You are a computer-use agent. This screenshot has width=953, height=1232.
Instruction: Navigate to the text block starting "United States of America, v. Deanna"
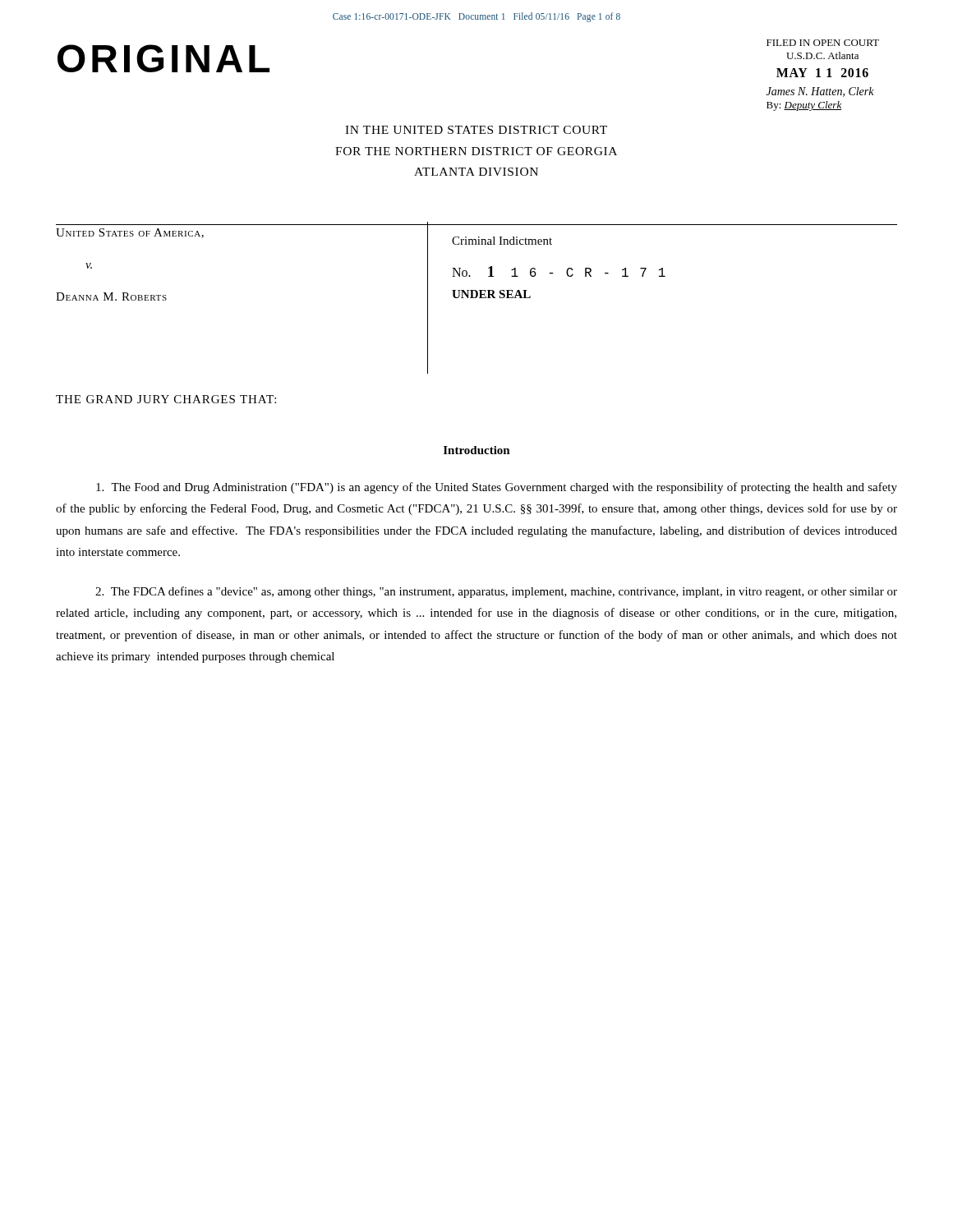pos(130,233)
